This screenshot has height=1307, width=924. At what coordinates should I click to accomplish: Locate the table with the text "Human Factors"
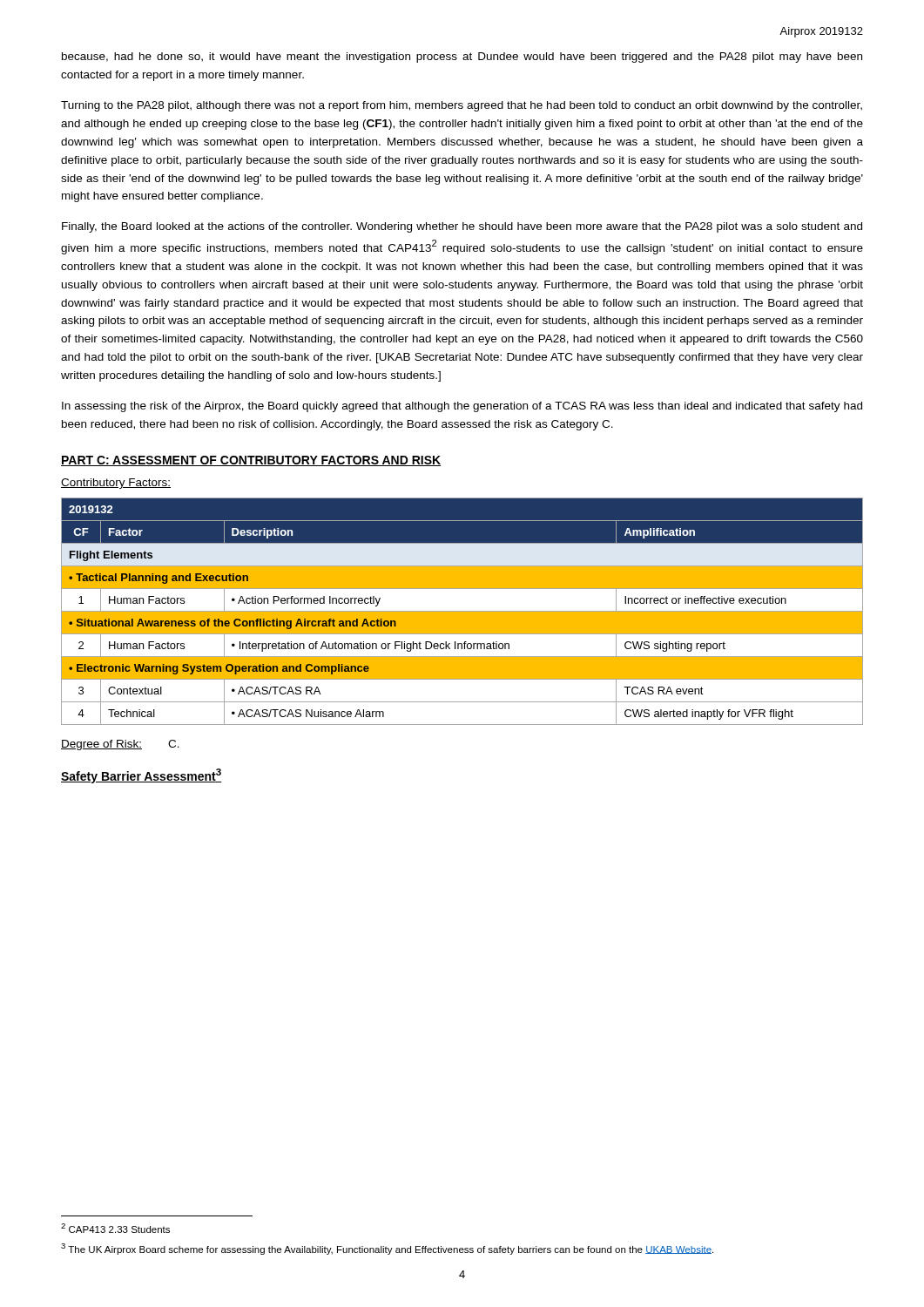pyautogui.click(x=462, y=611)
